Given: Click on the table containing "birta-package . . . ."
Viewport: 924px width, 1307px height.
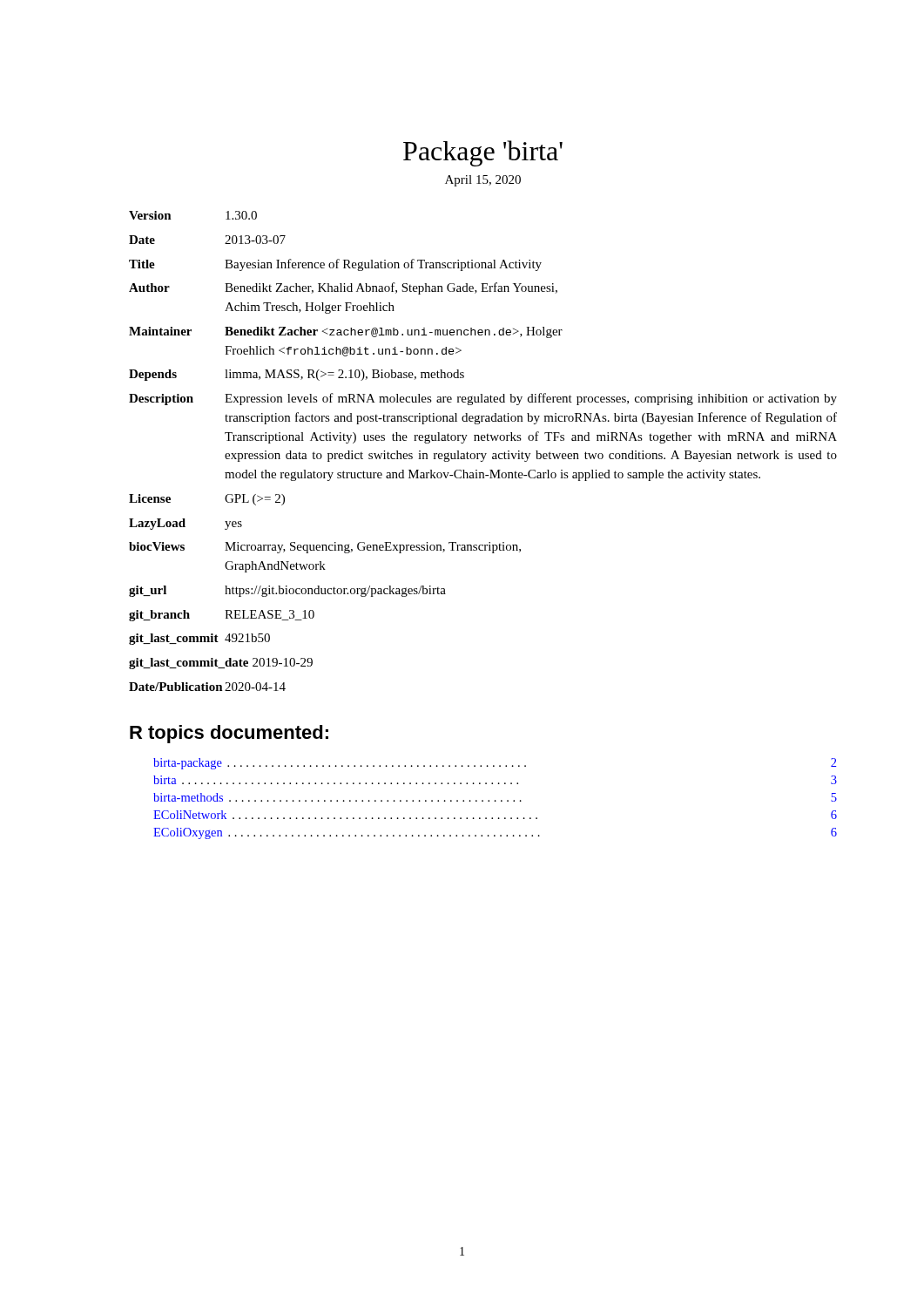Looking at the screenshot, I should click(483, 798).
